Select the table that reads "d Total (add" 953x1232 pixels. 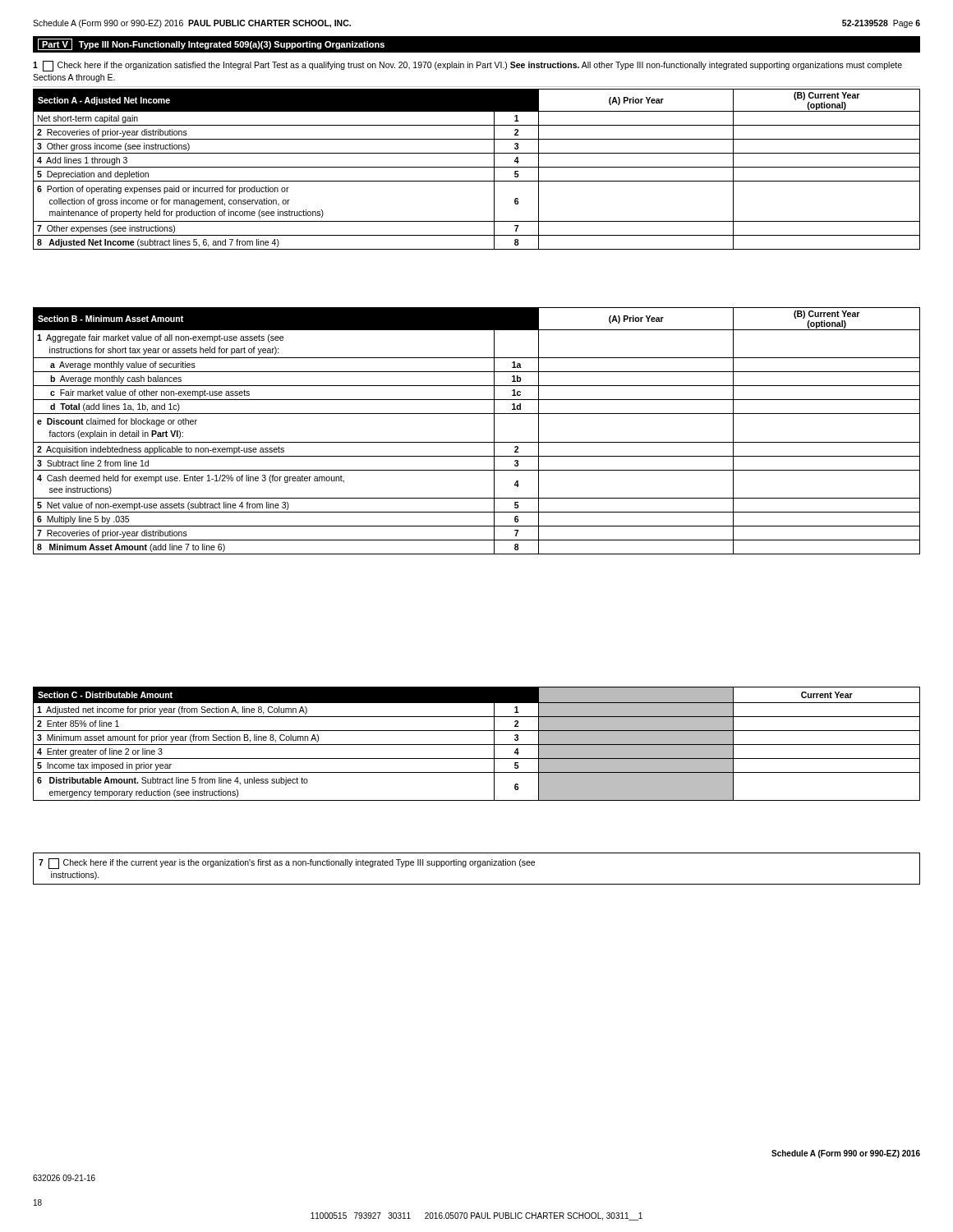pos(476,431)
